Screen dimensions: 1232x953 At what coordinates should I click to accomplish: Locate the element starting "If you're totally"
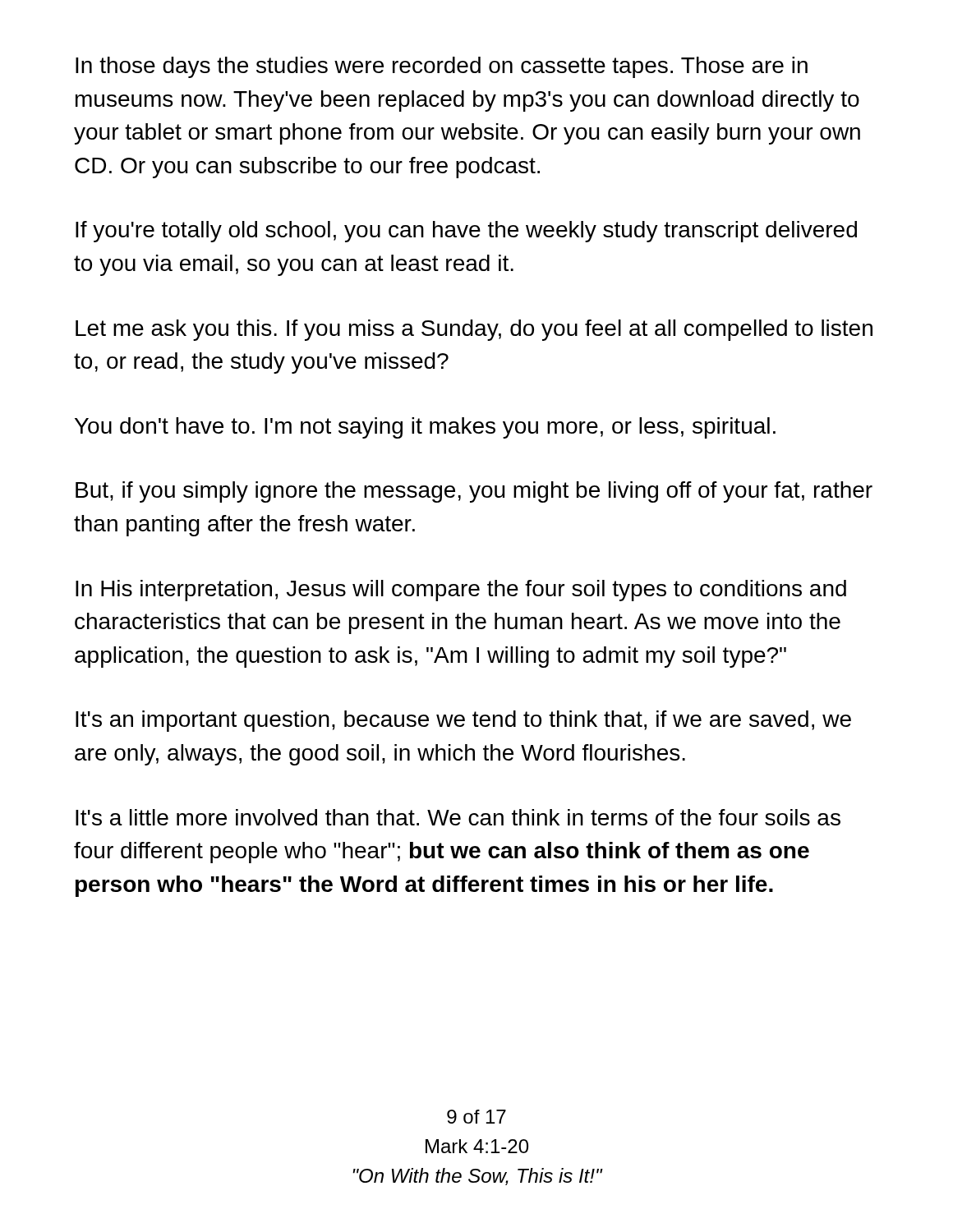(466, 247)
